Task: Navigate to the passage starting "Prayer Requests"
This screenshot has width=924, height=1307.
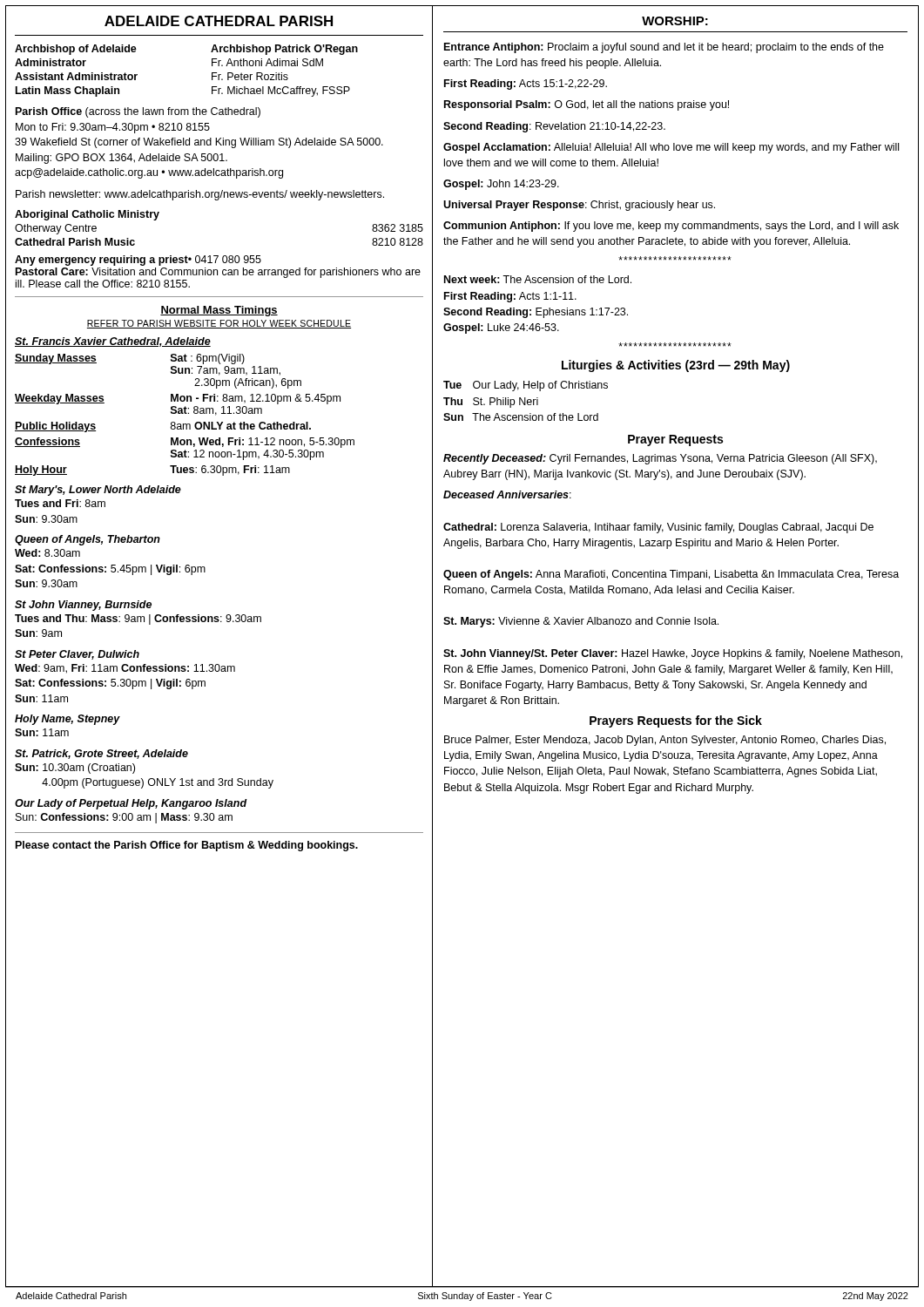Action: tap(675, 439)
